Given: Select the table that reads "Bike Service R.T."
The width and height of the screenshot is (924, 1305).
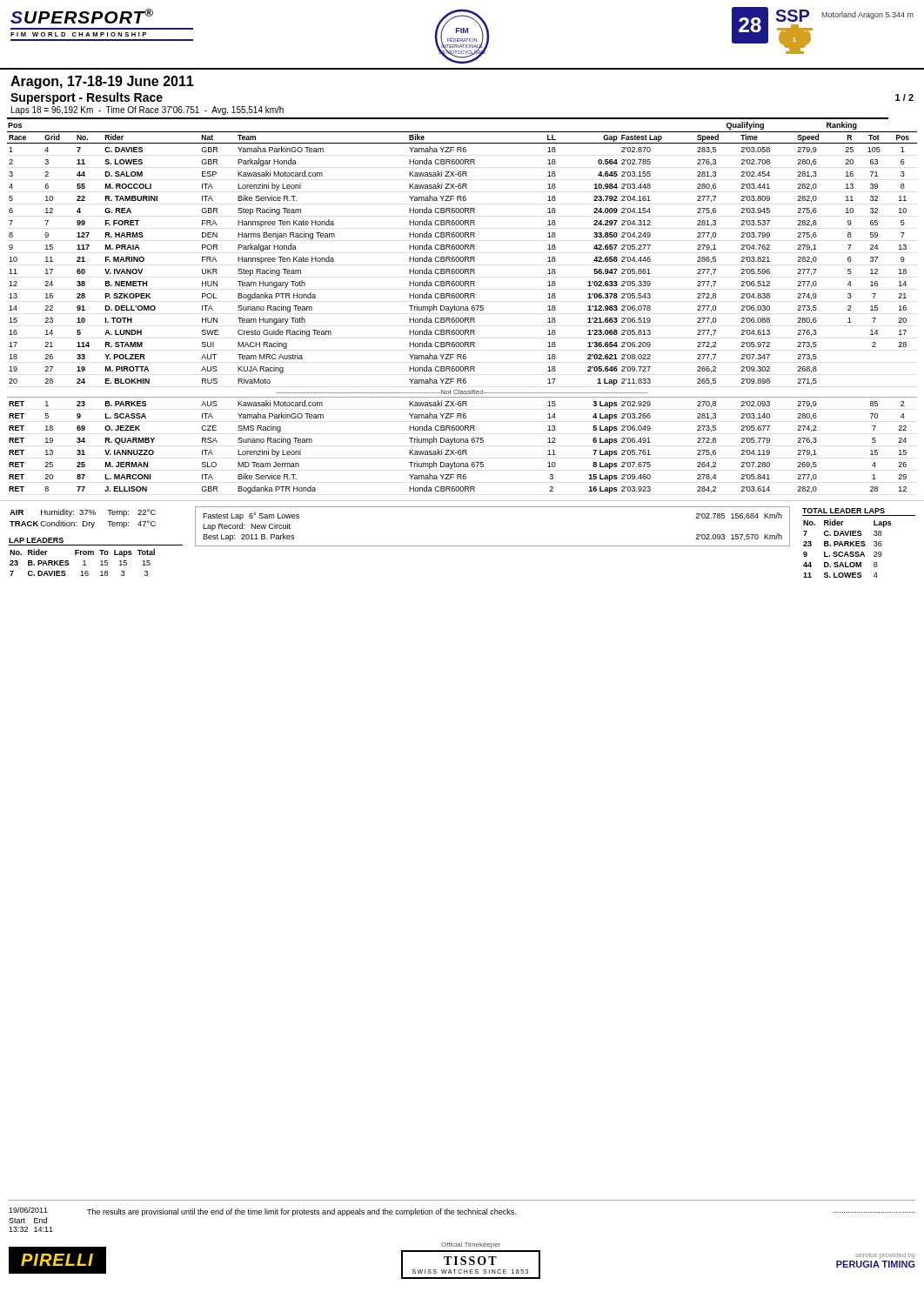Looking at the screenshot, I should coord(462,306).
